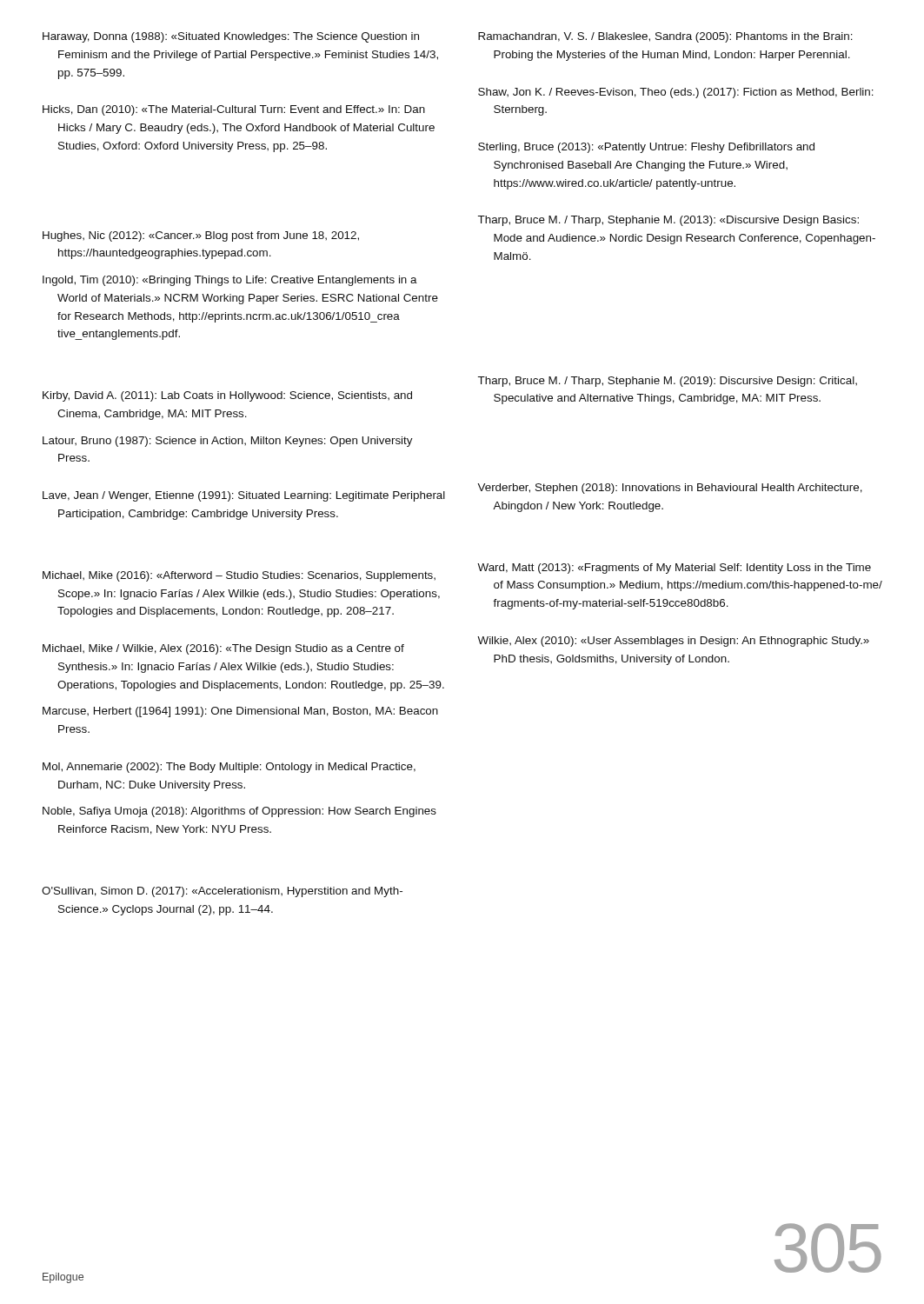
Task: Click on the list item that says "O'Sullivan, Simon D."
Action: click(222, 900)
